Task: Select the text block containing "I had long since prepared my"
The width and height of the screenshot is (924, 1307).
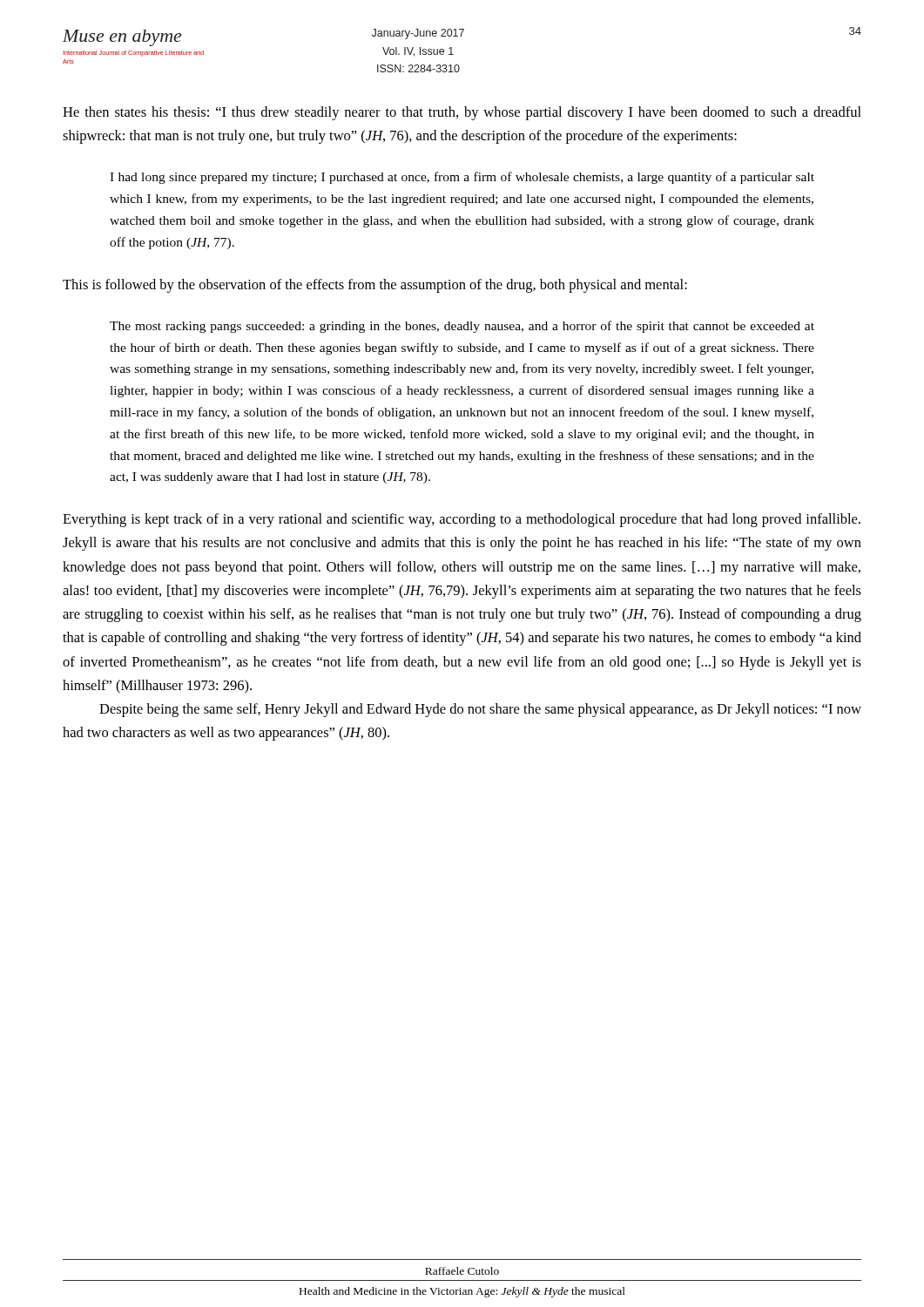Action: (462, 209)
